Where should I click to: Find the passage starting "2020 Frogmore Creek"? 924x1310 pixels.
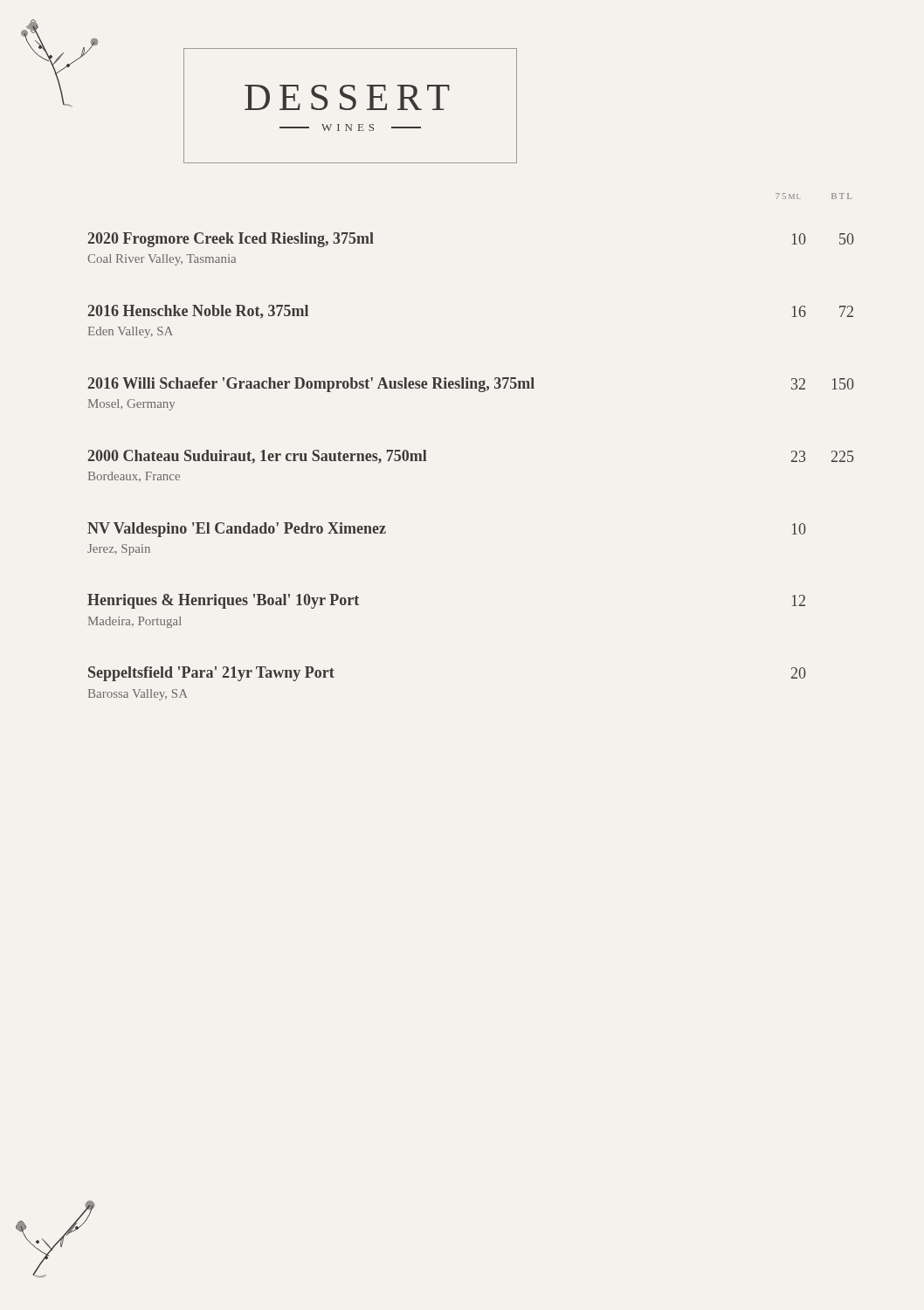point(241,240)
